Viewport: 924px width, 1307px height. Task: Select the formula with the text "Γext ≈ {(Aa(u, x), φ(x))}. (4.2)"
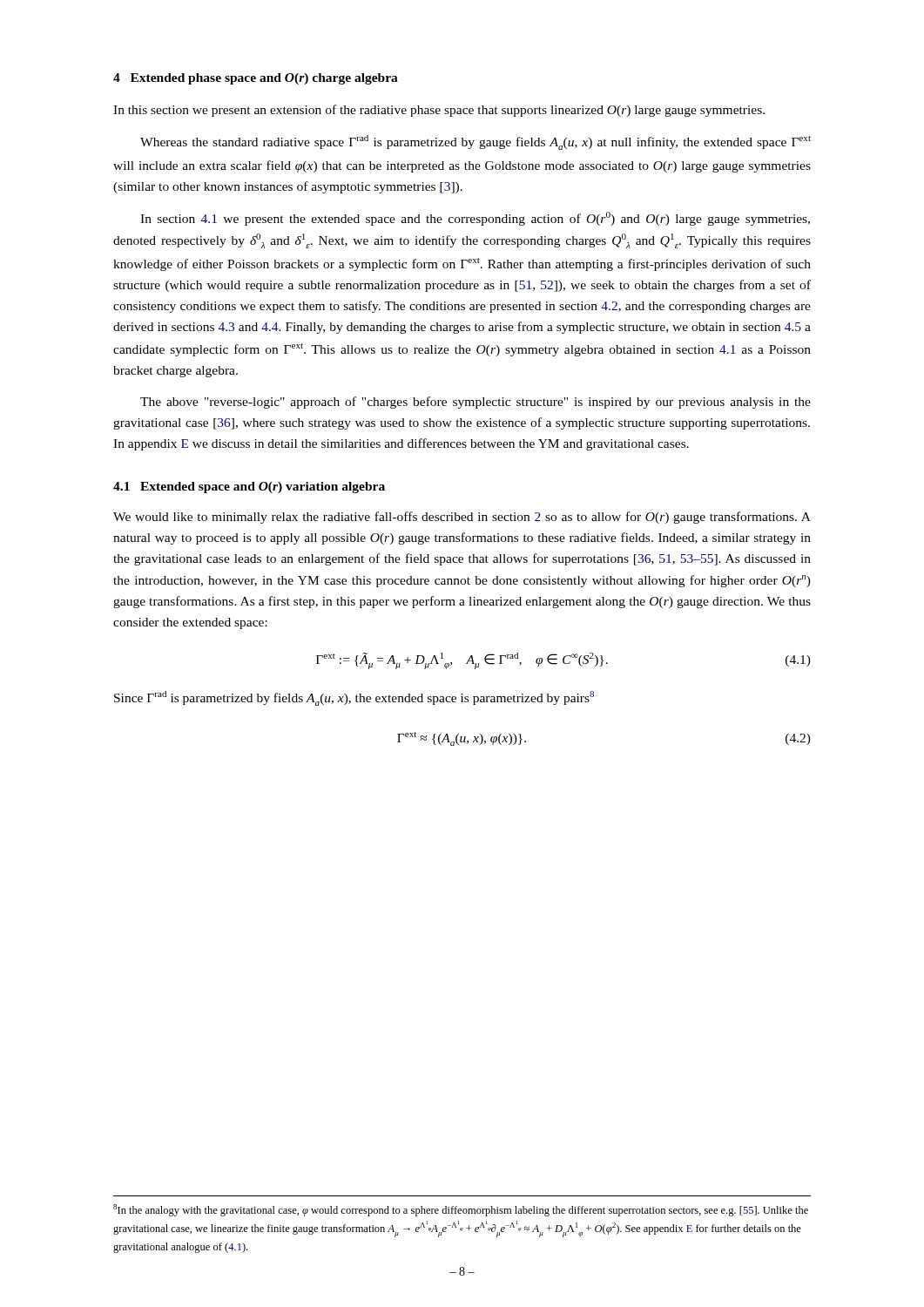pos(462,738)
